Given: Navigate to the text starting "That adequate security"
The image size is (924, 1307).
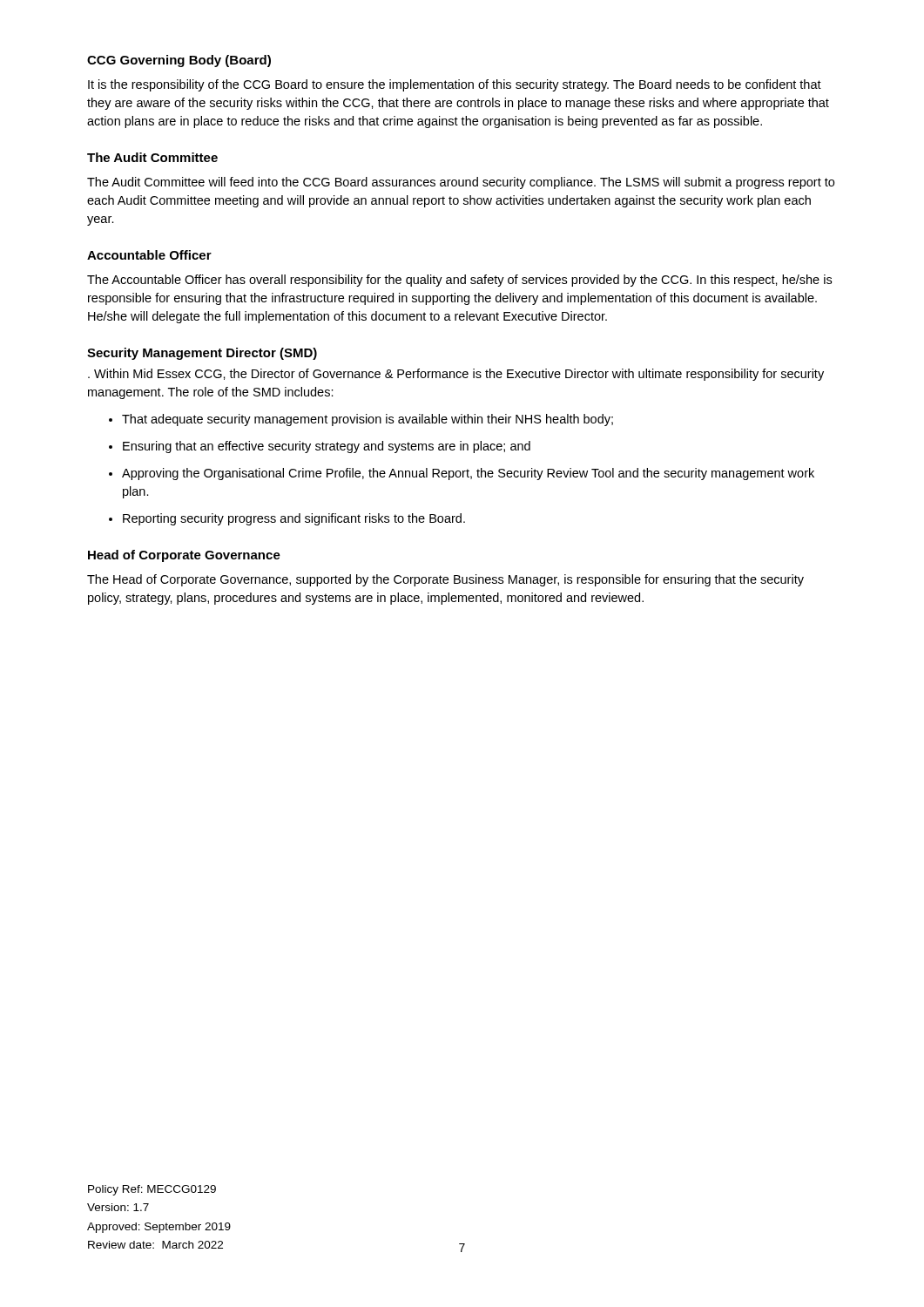Looking at the screenshot, I should (462, 469).
